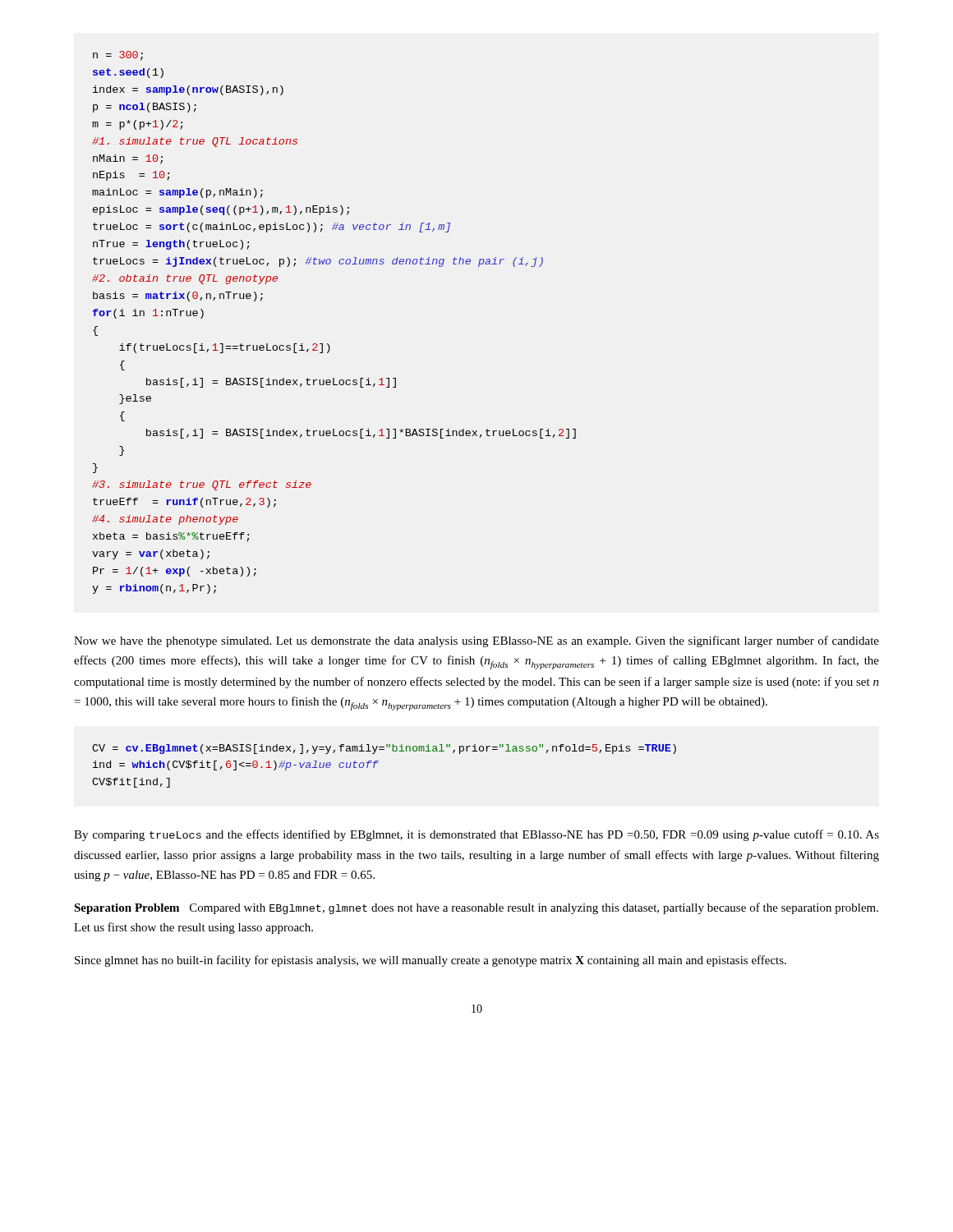The height and width of the screenshot is (1232, 953).
Task: Point to the text block starting "n = 300; set.seed(1) index"
Action: click(118, 56)
